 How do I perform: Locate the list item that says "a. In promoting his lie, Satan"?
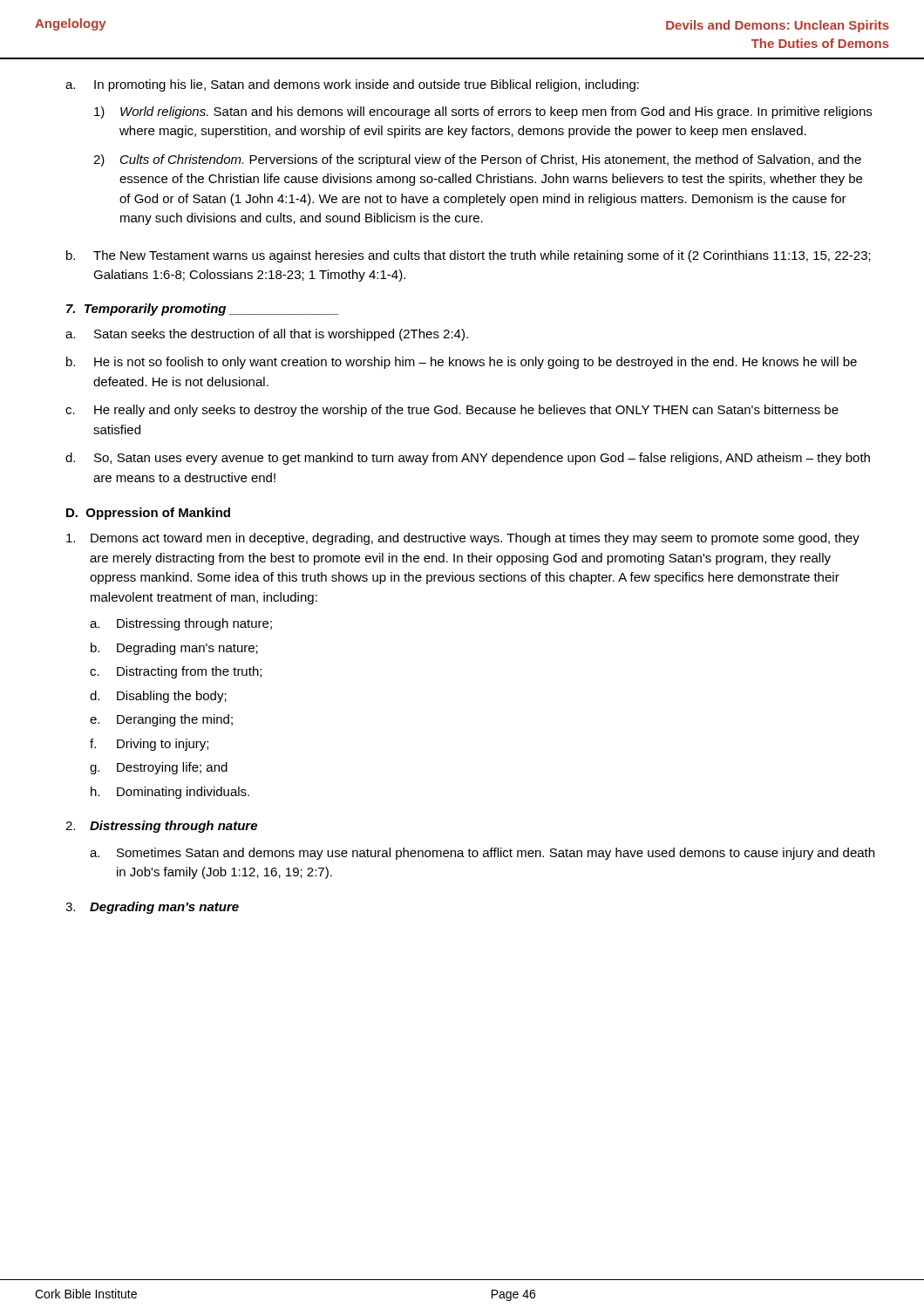coord(471,156)
